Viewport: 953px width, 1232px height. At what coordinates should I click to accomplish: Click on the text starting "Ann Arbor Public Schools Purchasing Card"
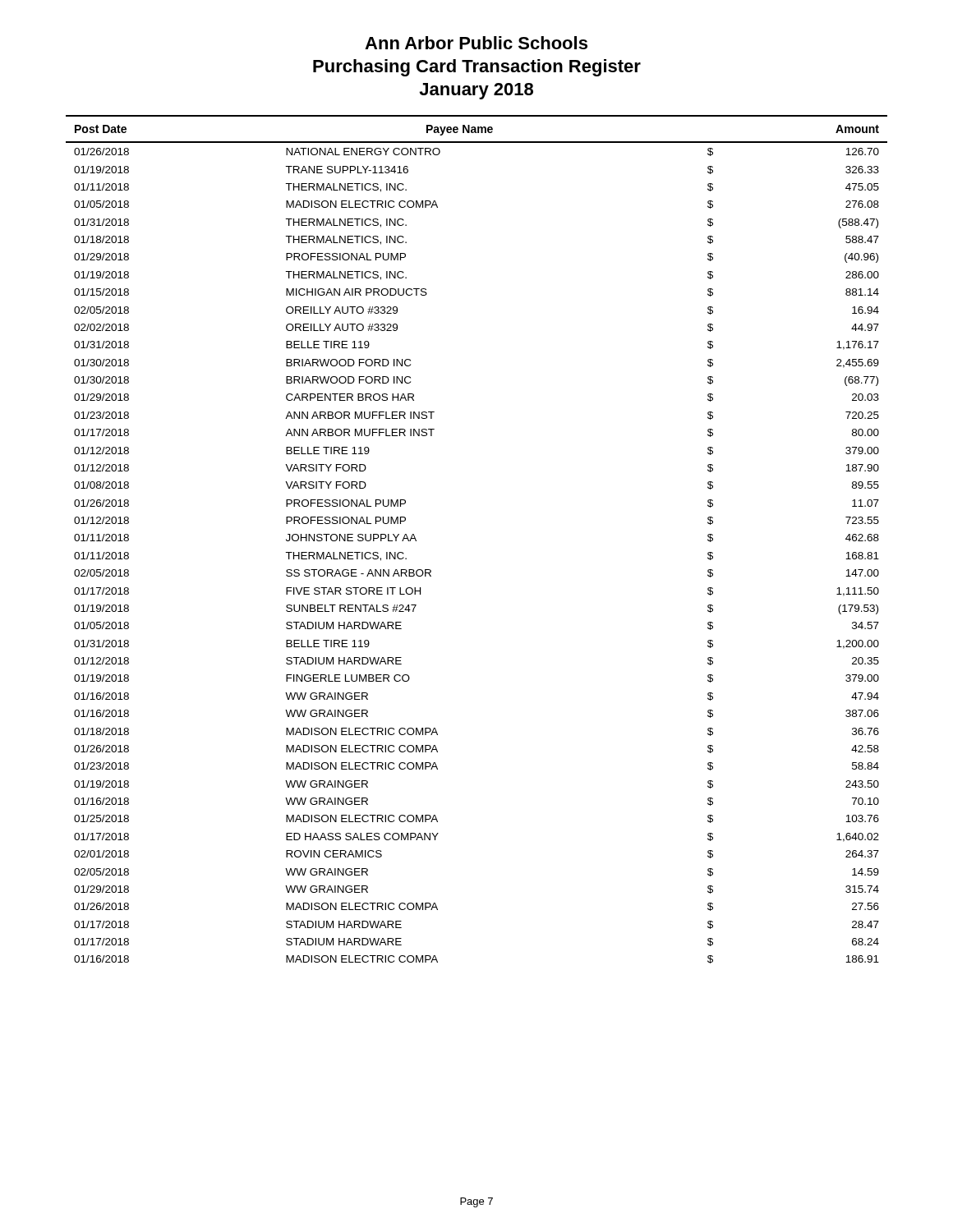(x=476, y=67)
